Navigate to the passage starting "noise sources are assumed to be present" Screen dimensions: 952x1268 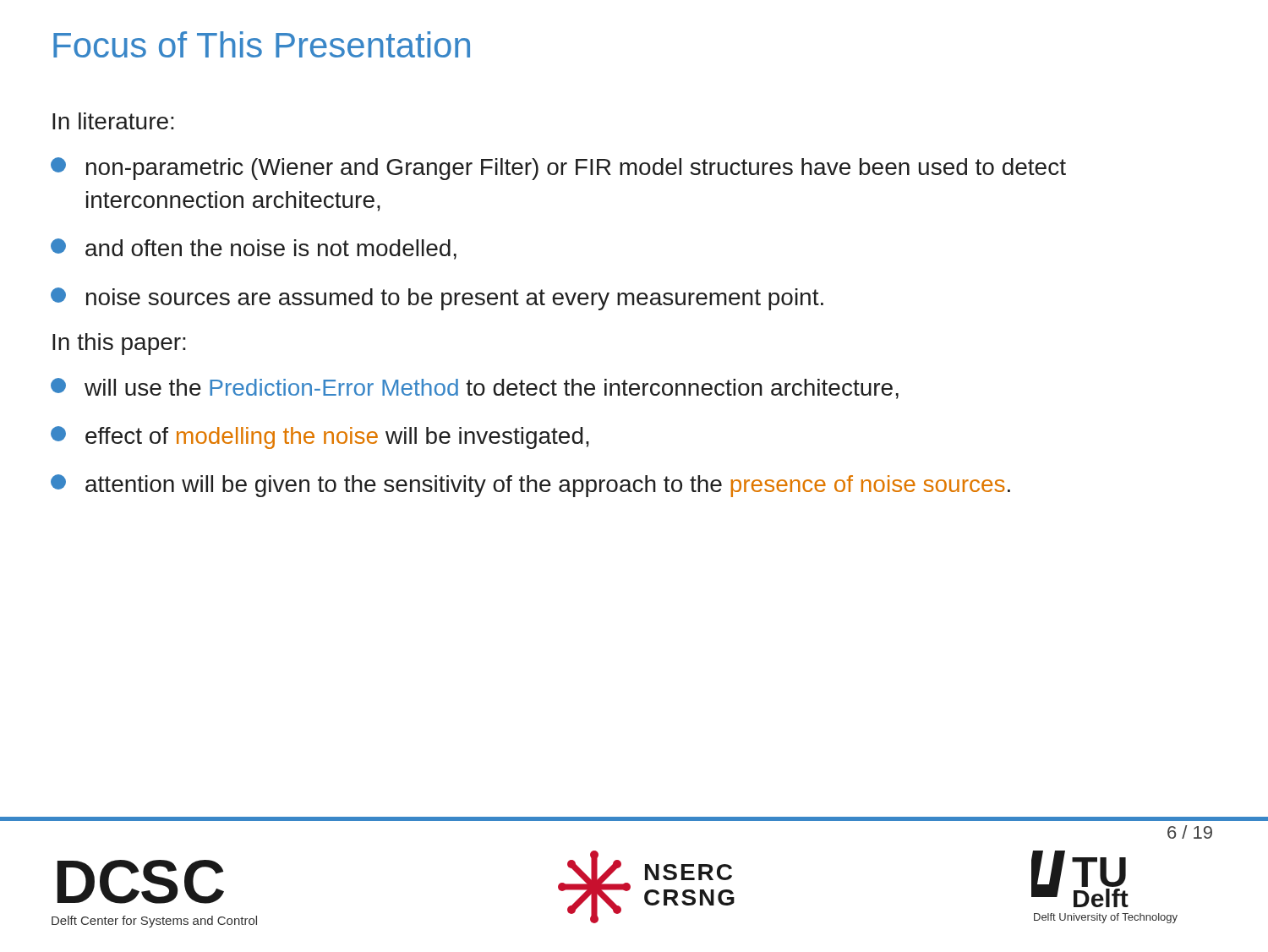438,297
